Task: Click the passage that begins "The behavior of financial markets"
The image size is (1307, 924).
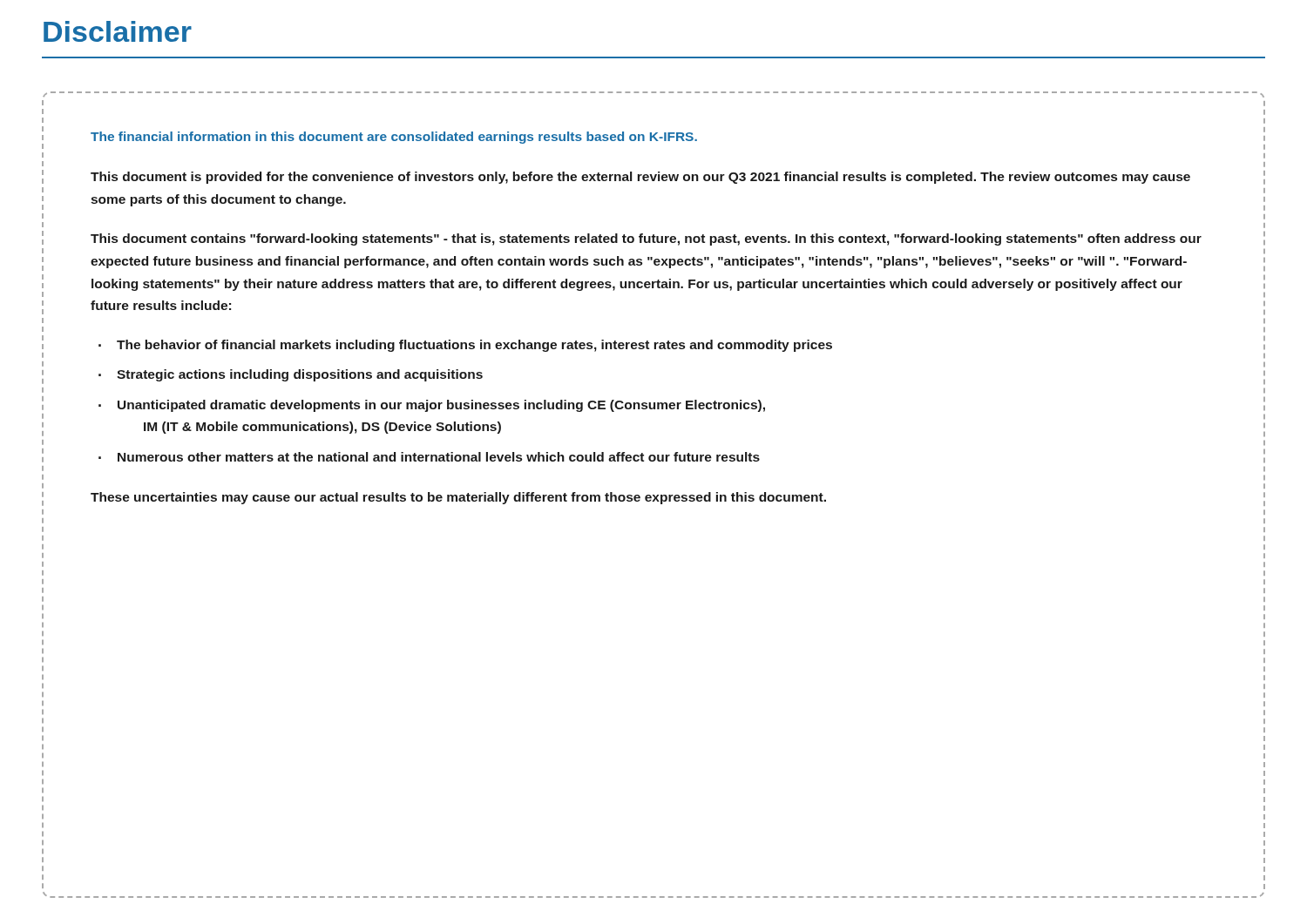Action: pos(475,344)
